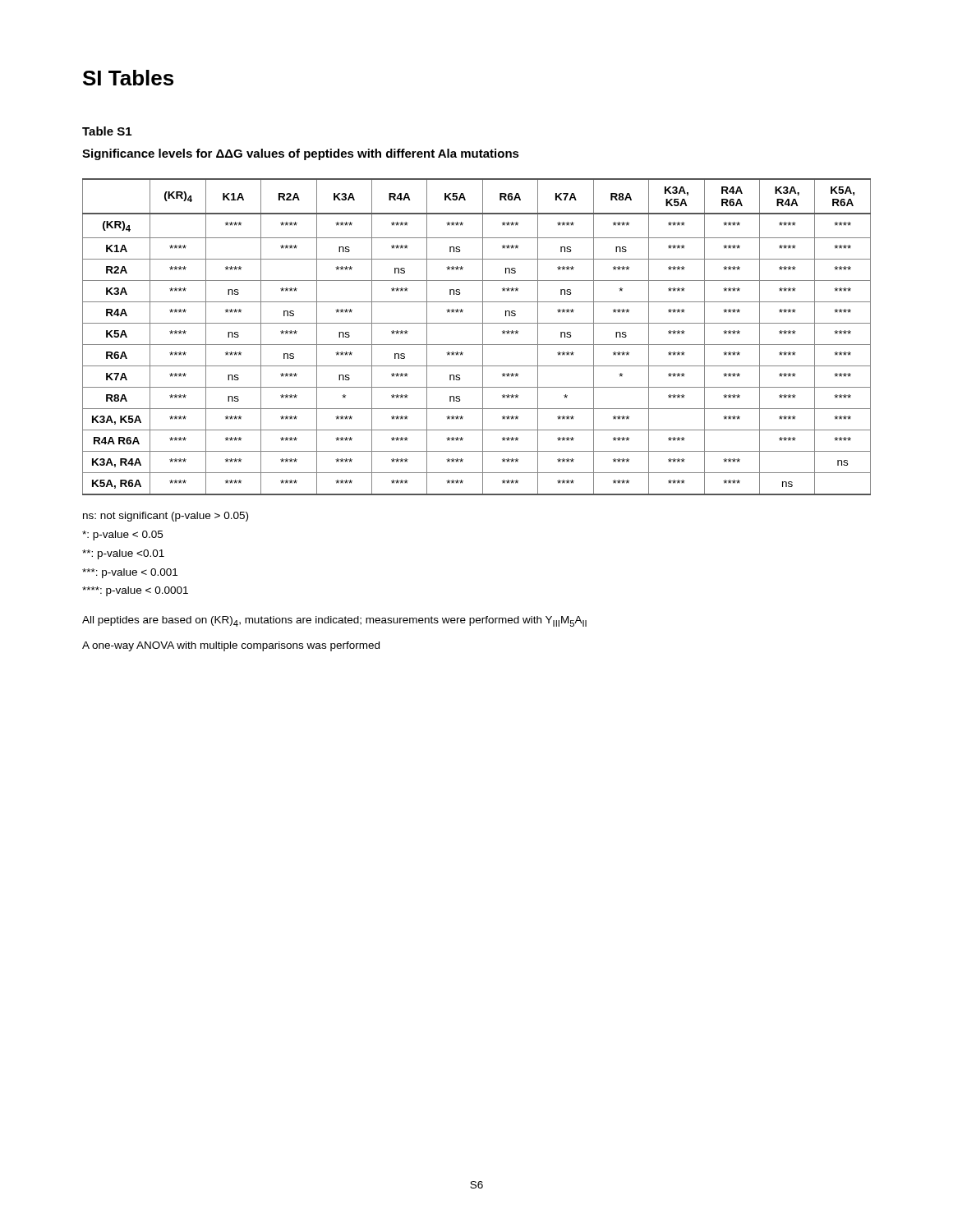Click on the block starting "ns: not significant (p-value > 0.05)"

click(166, 515)
